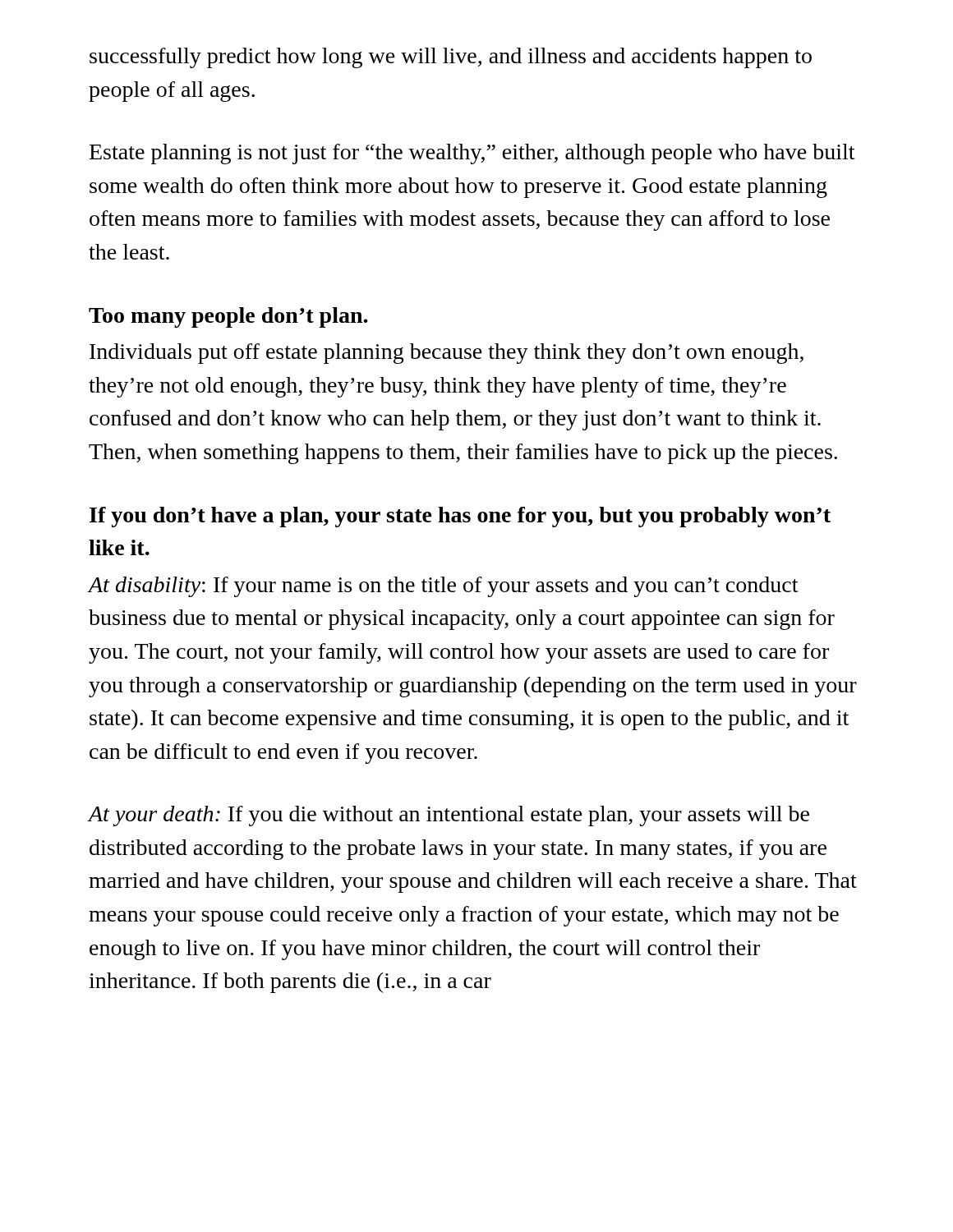The width and height of the screenshot is (953, 1232).
Task: Click on the region starting "If you don’t have"
Action: tap(460, 531)
